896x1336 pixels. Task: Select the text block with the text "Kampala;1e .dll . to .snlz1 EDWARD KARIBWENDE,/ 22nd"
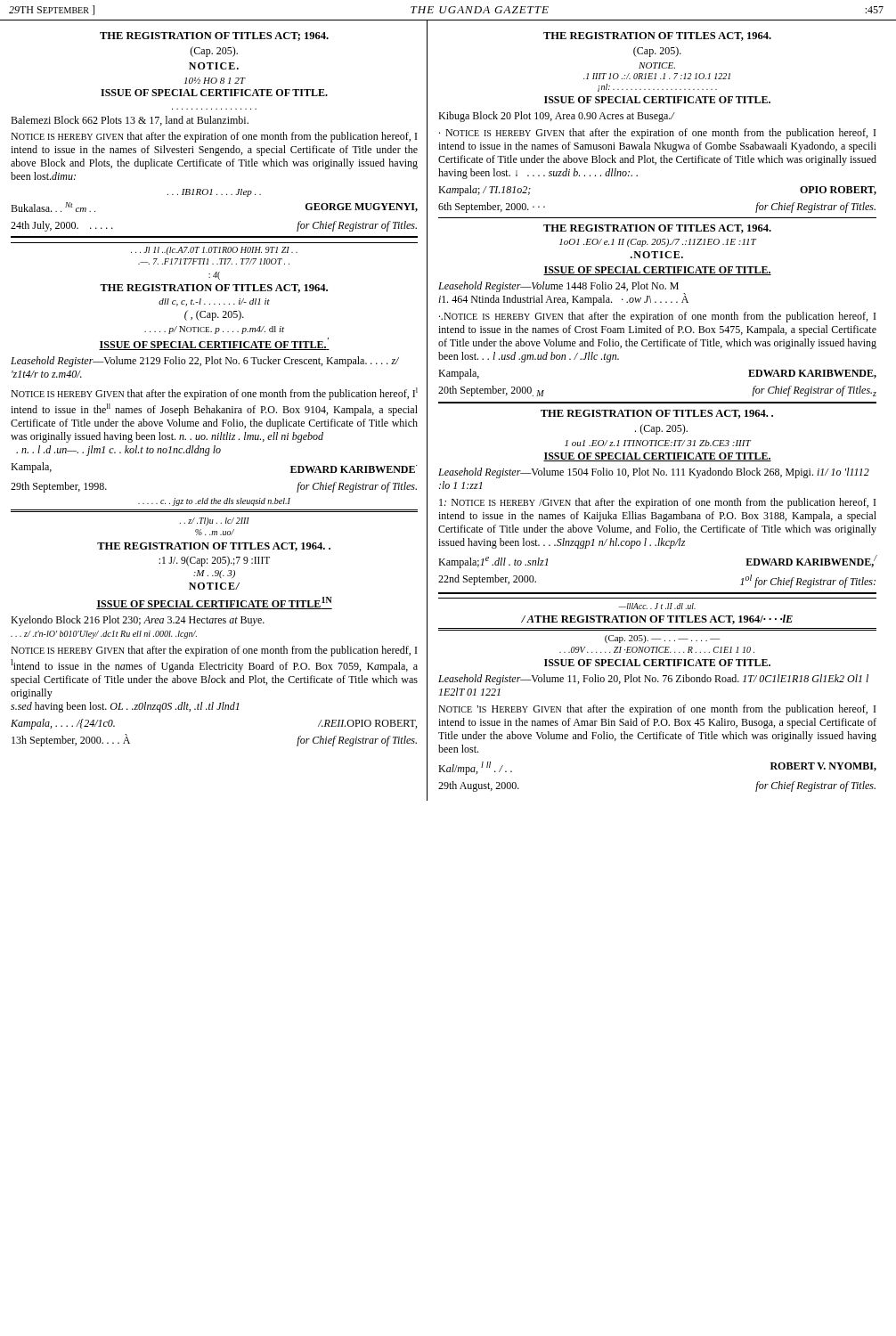[x=498, y=562]
